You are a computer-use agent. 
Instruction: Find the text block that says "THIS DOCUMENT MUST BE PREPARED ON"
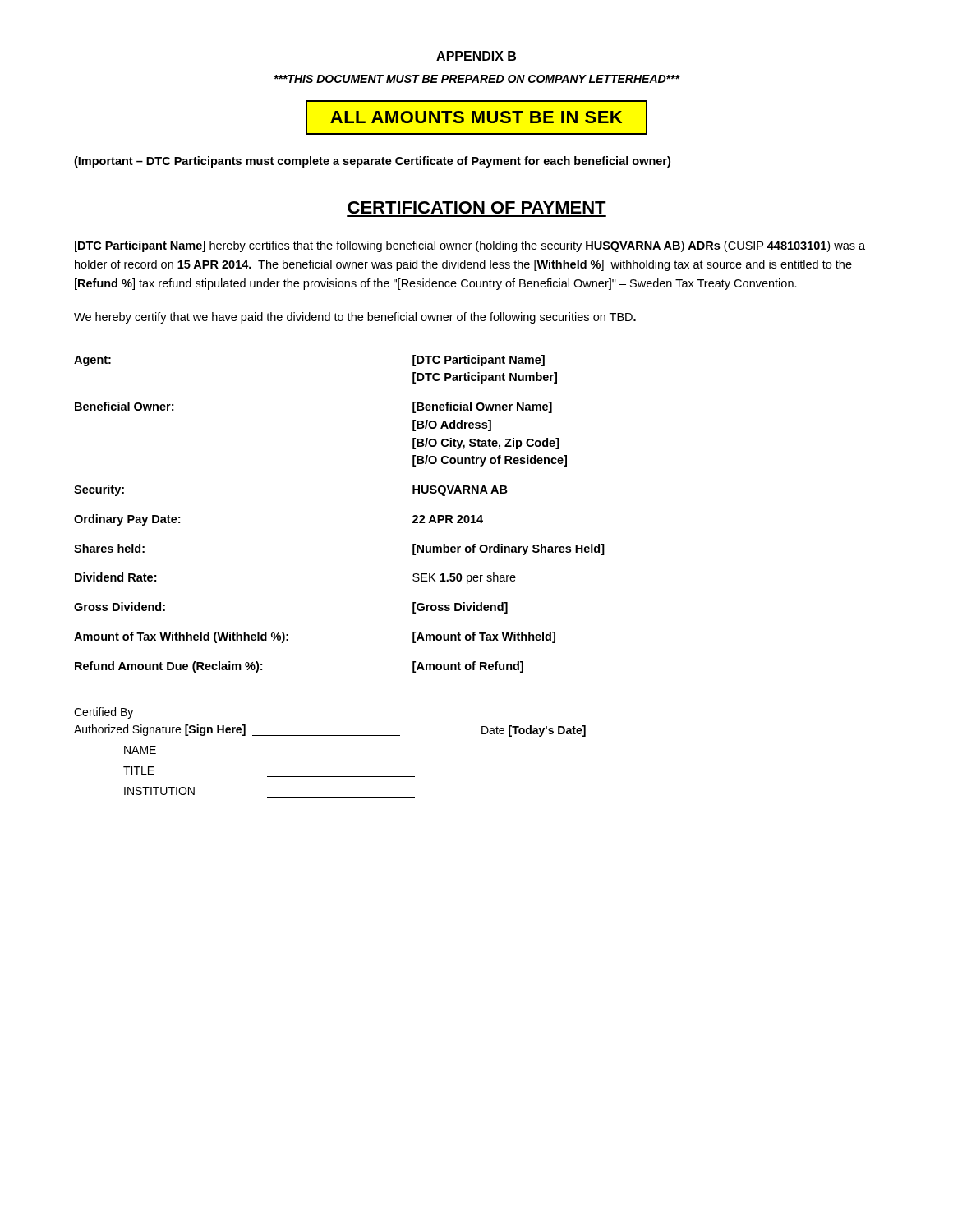pyautogui.click(x=476, y=79)
